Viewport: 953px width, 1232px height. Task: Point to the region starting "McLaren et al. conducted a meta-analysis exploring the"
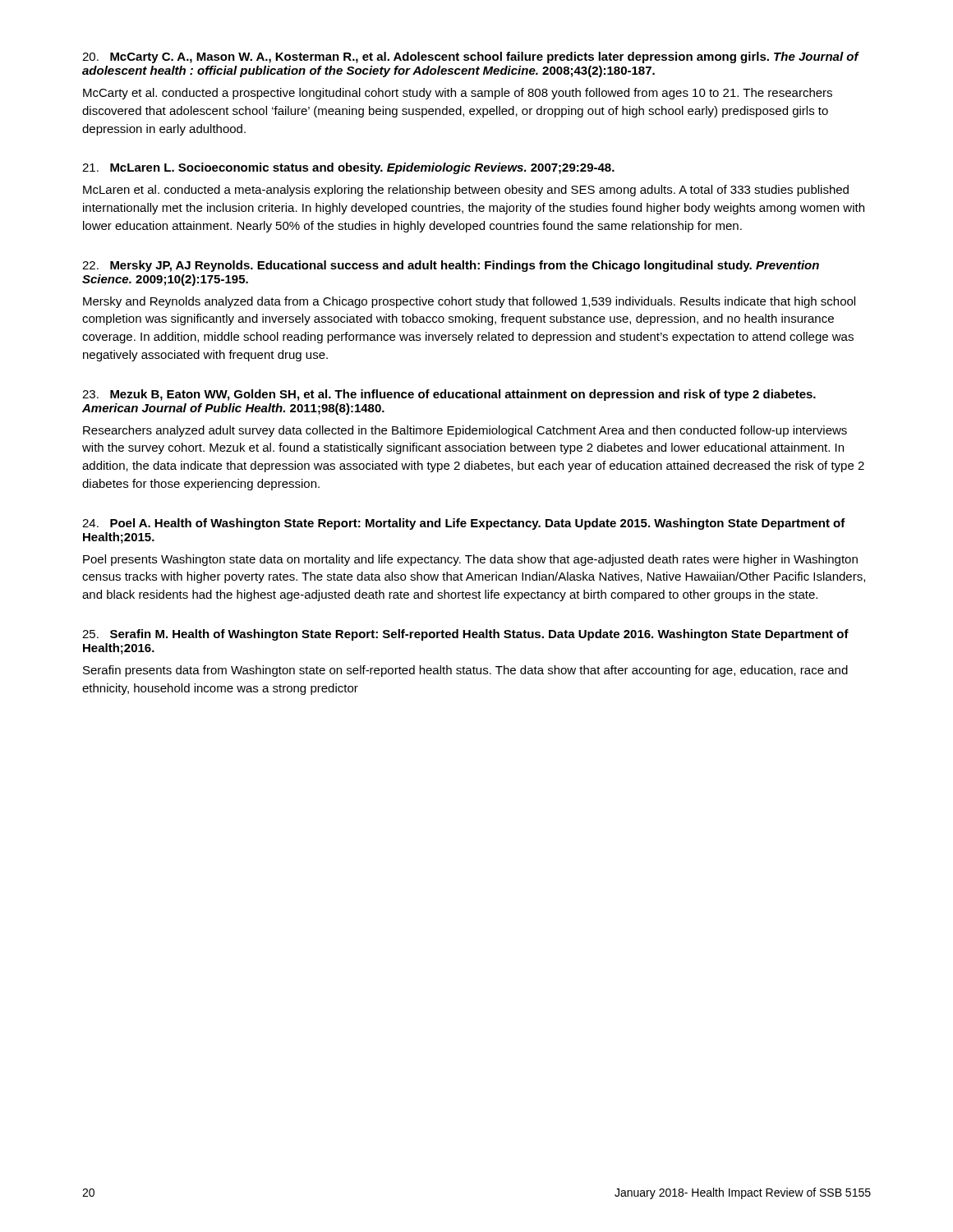[476, 208]
